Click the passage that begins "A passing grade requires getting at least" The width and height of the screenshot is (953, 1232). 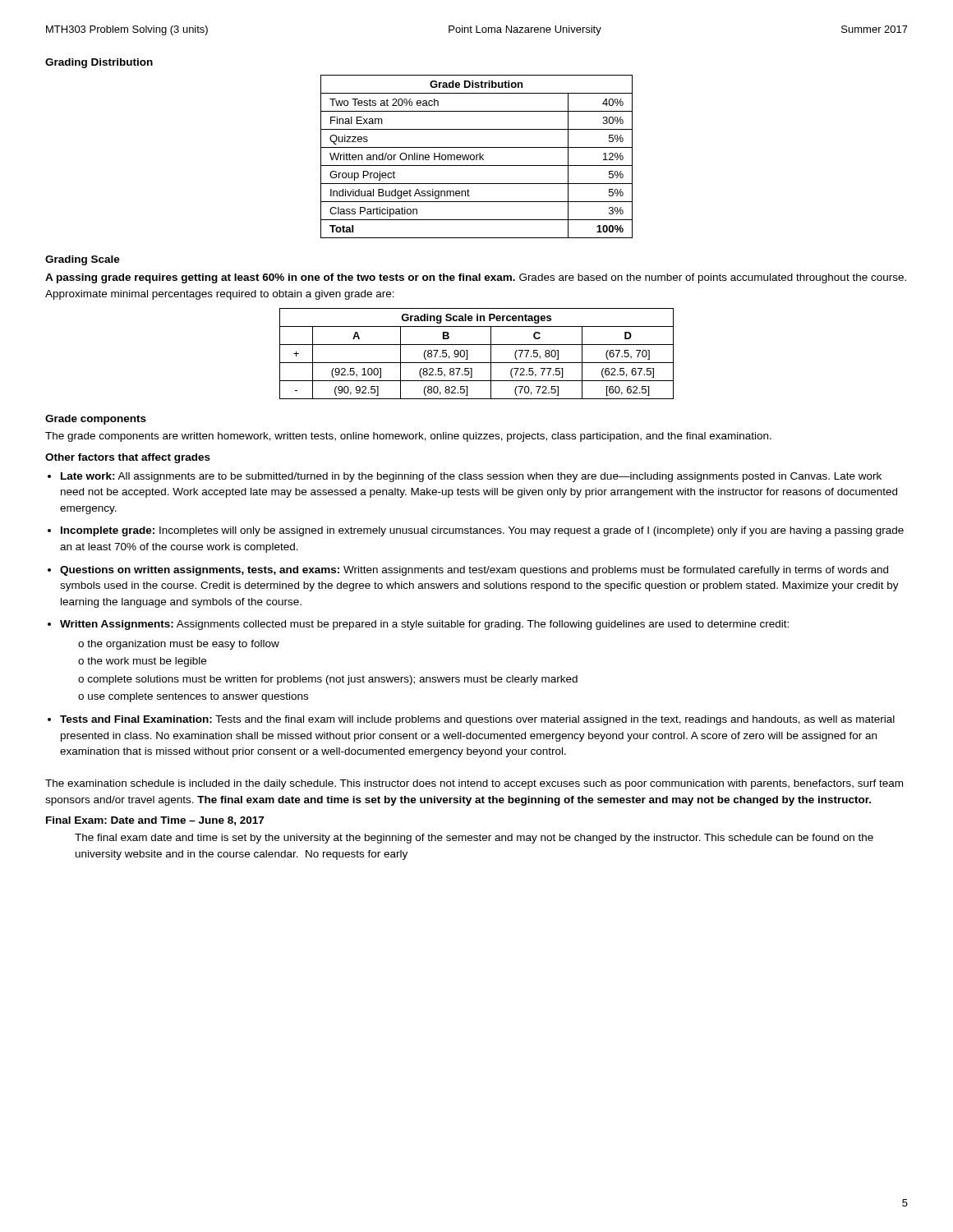point(476,285)
